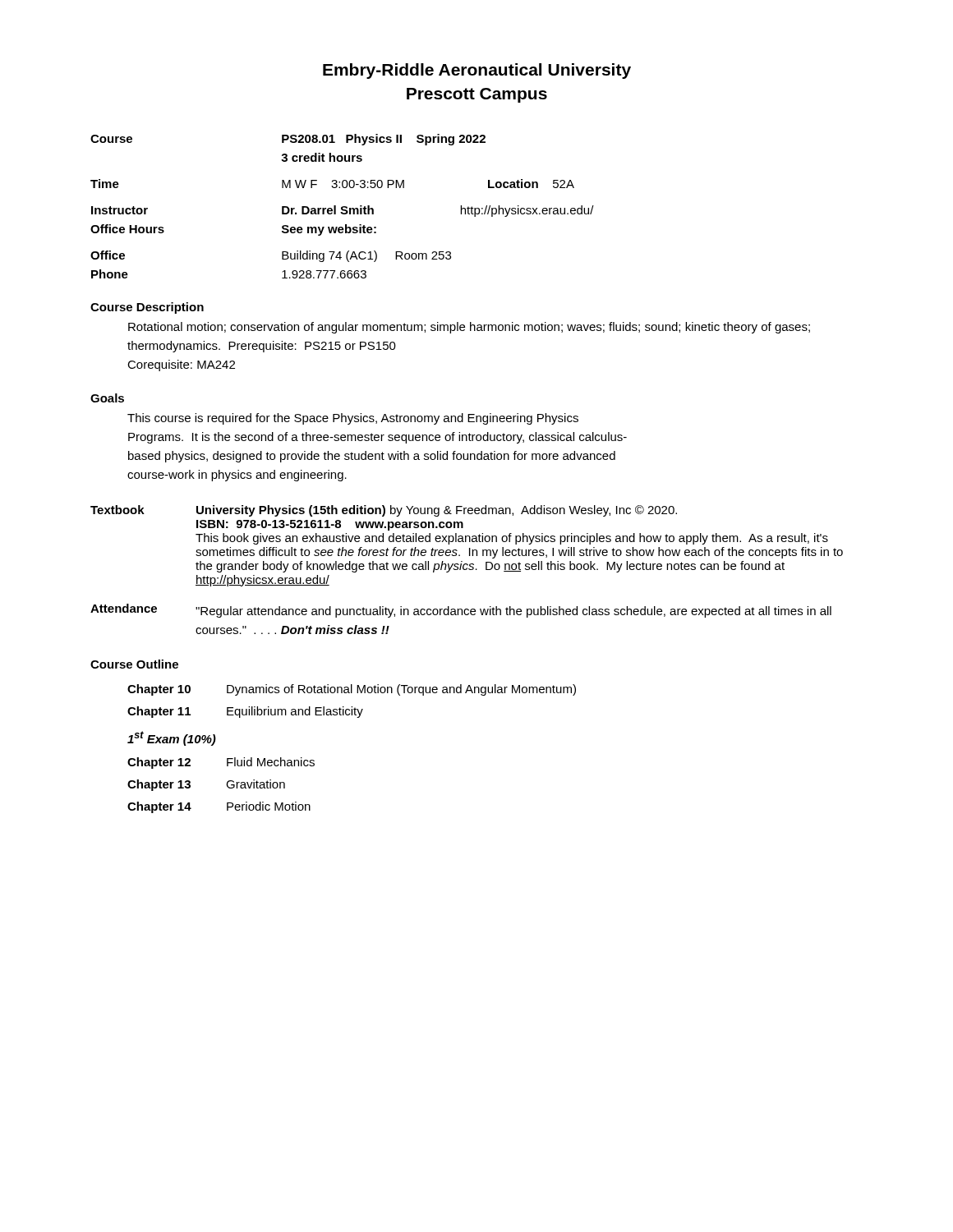Locate the text "Chapter 14 Periodic Motion"
The image size is (953, 1232).
coord(219,806)
